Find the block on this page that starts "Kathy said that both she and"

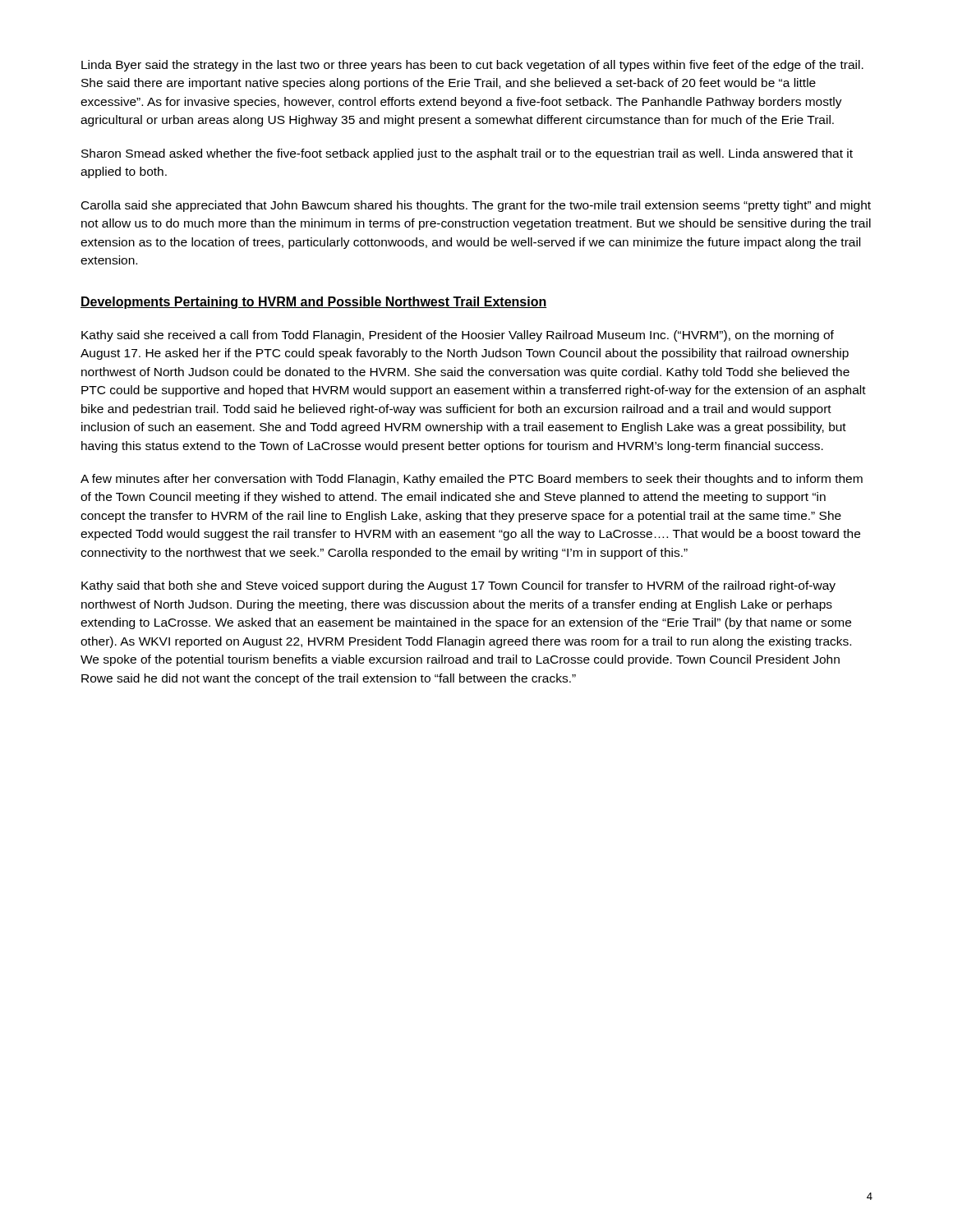(467, 632)
